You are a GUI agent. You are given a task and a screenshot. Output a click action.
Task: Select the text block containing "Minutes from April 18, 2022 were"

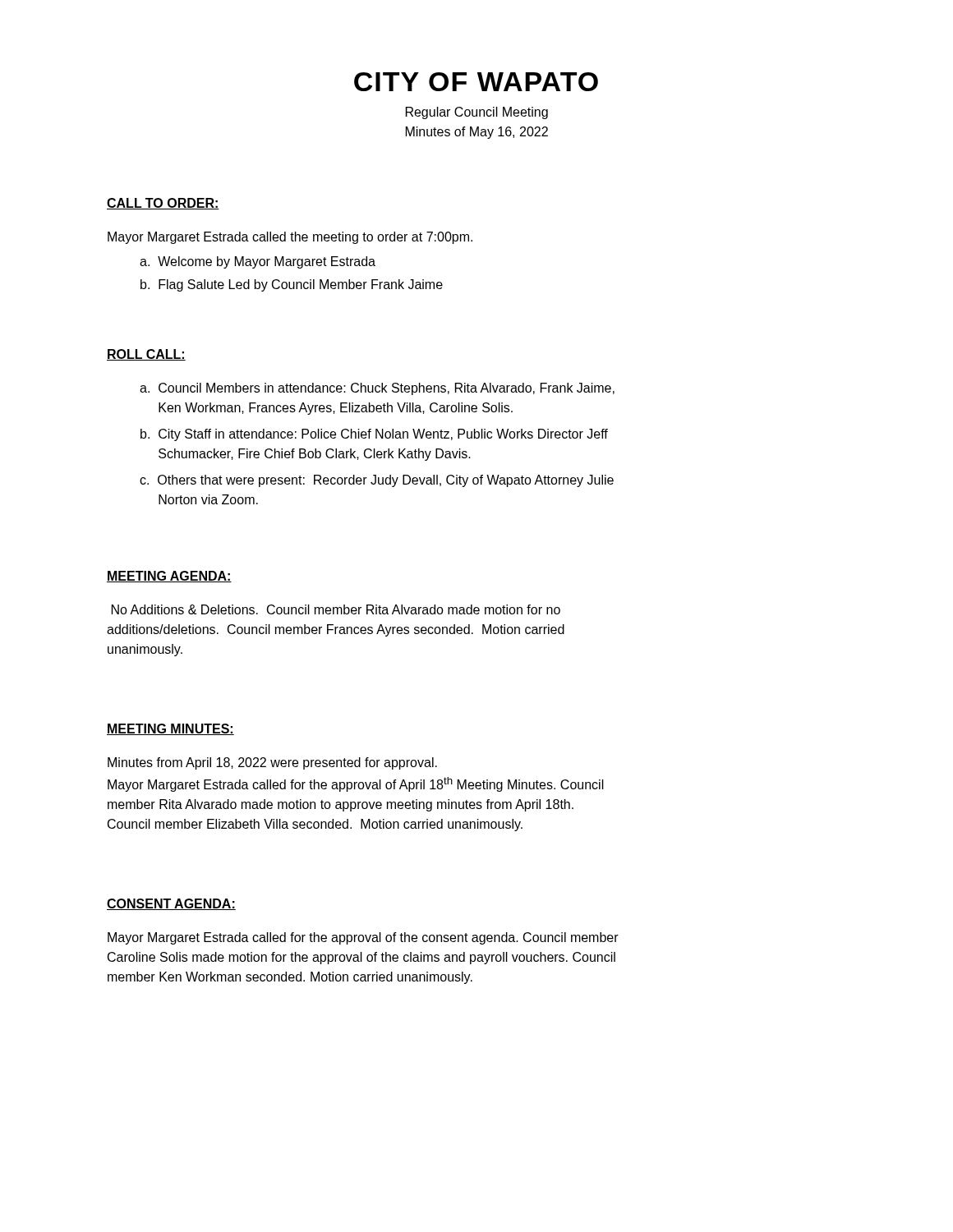point(355,794)
